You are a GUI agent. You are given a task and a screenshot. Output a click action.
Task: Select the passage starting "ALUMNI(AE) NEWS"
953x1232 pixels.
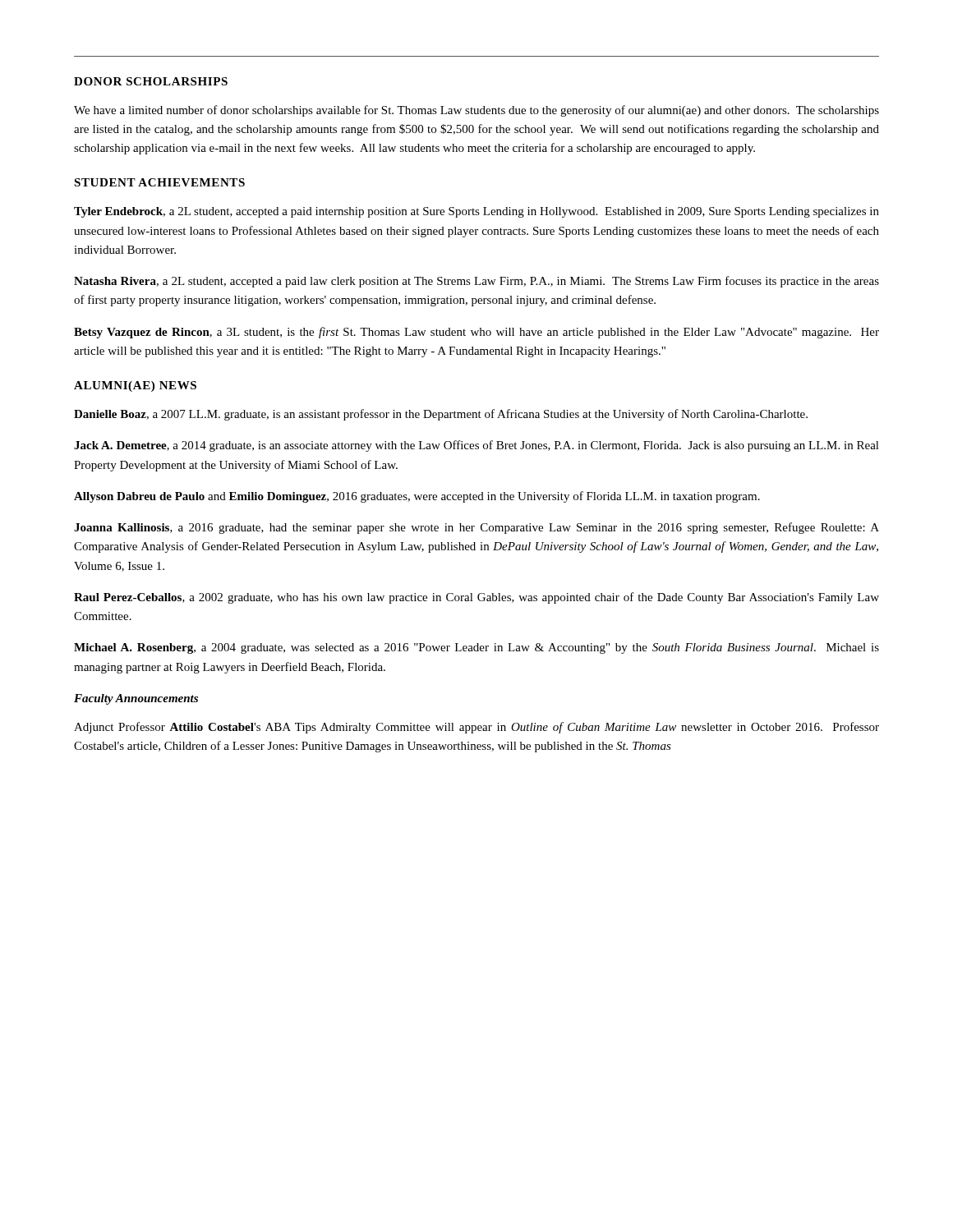point(135,386)
